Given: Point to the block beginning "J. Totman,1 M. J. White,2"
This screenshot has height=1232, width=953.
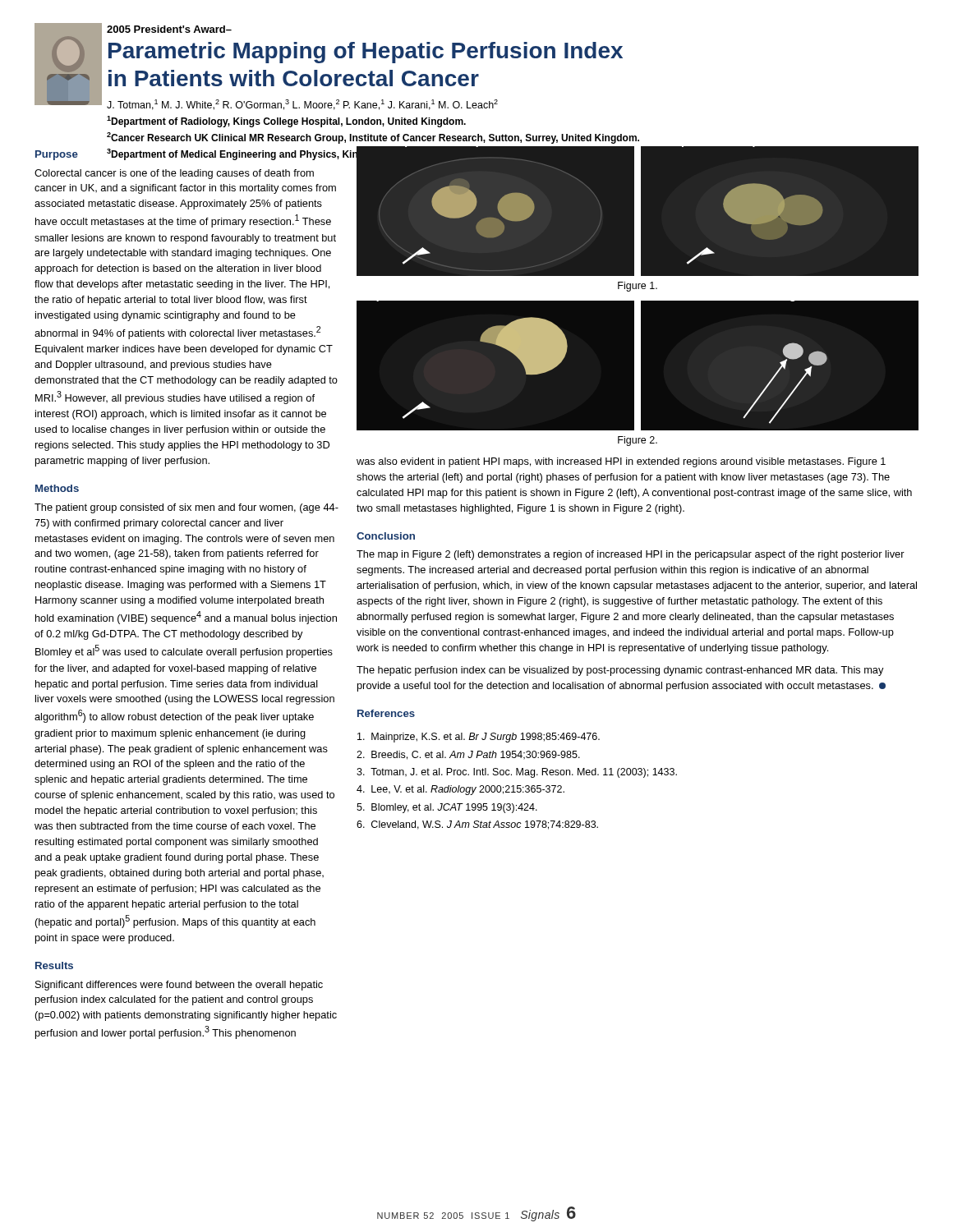Looking at the screenshot, I should click(373, 129).
